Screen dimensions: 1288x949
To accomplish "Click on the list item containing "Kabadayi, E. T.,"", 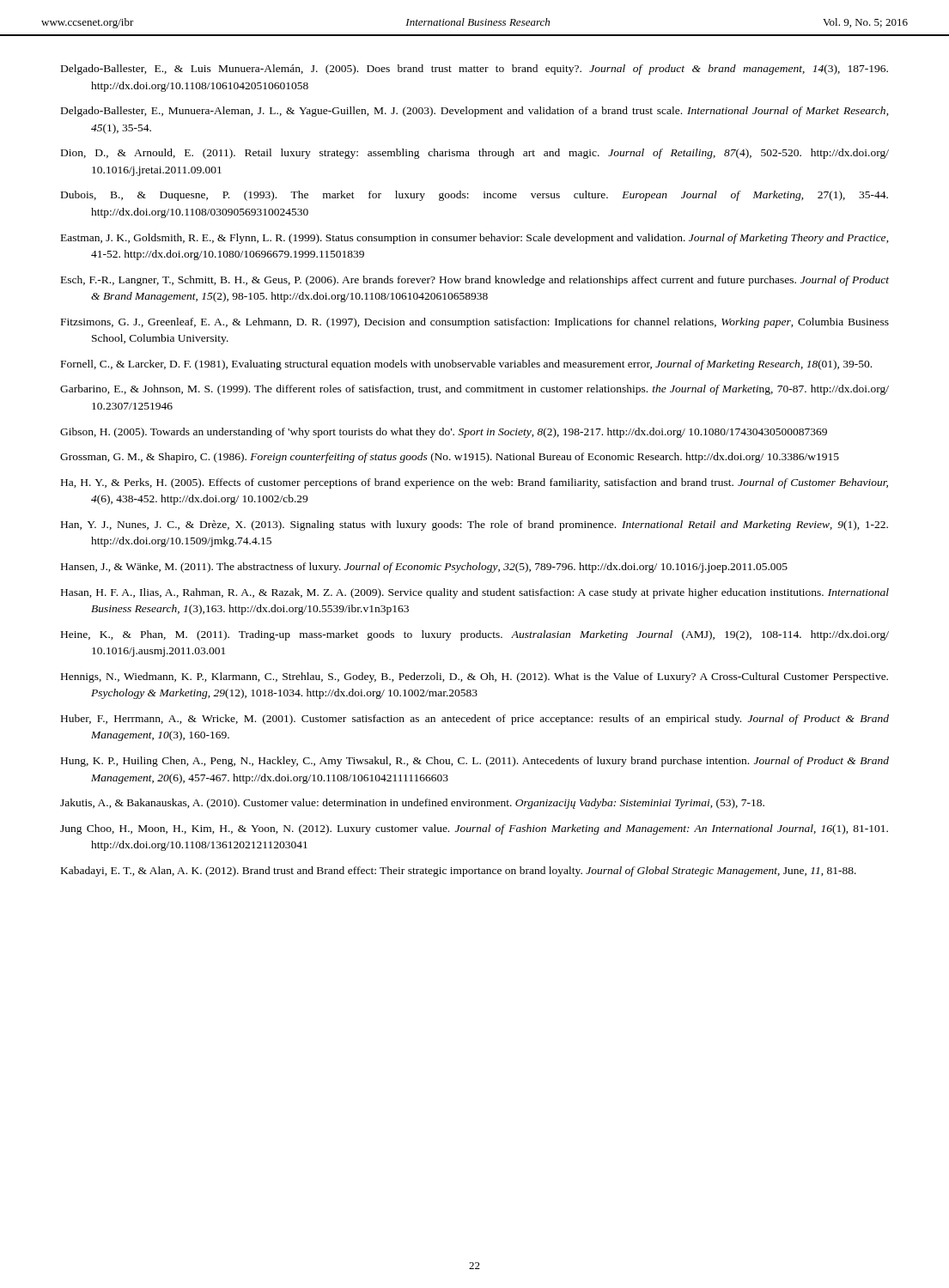I will coord(458,870).
